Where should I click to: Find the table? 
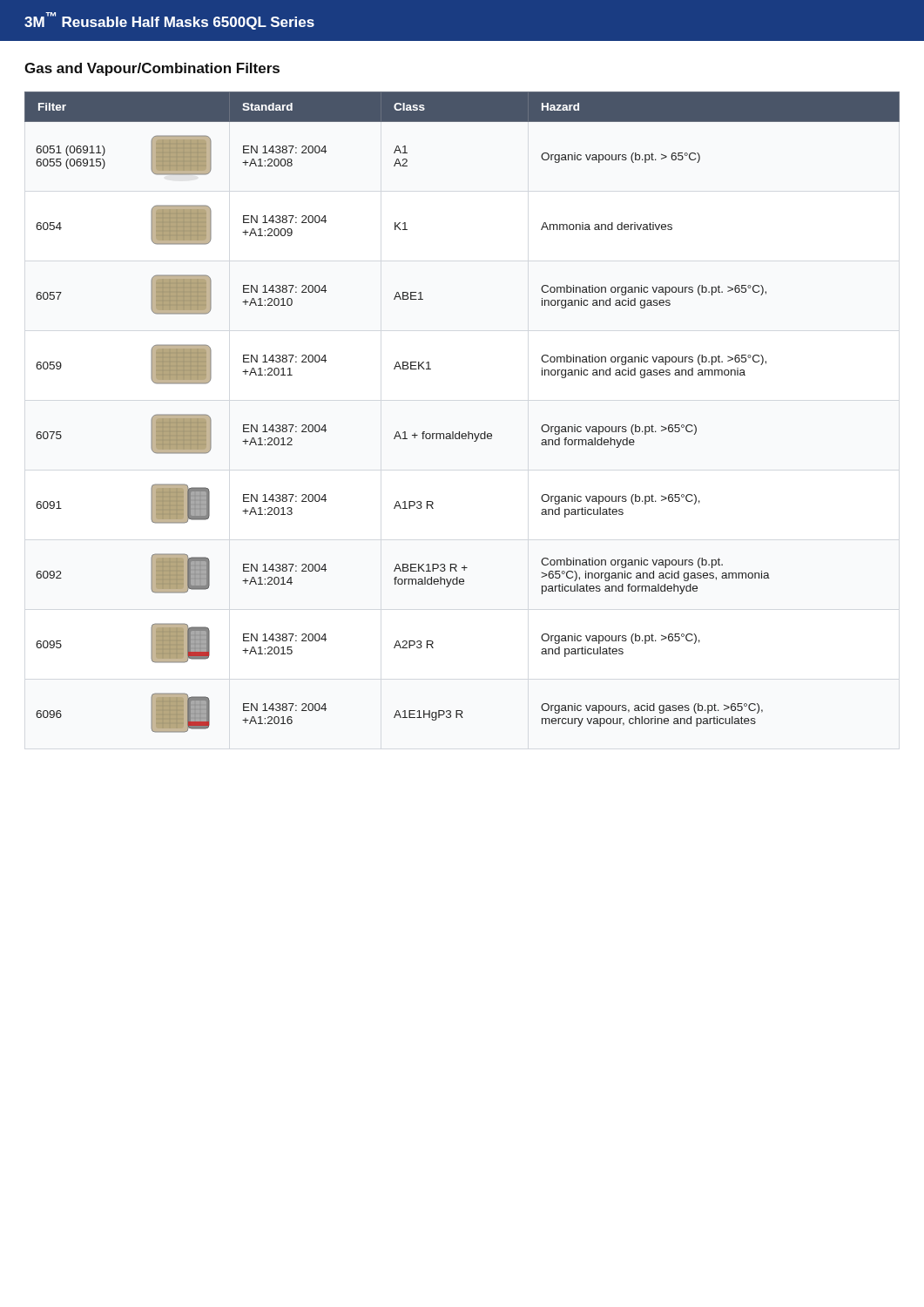point(462,420)
